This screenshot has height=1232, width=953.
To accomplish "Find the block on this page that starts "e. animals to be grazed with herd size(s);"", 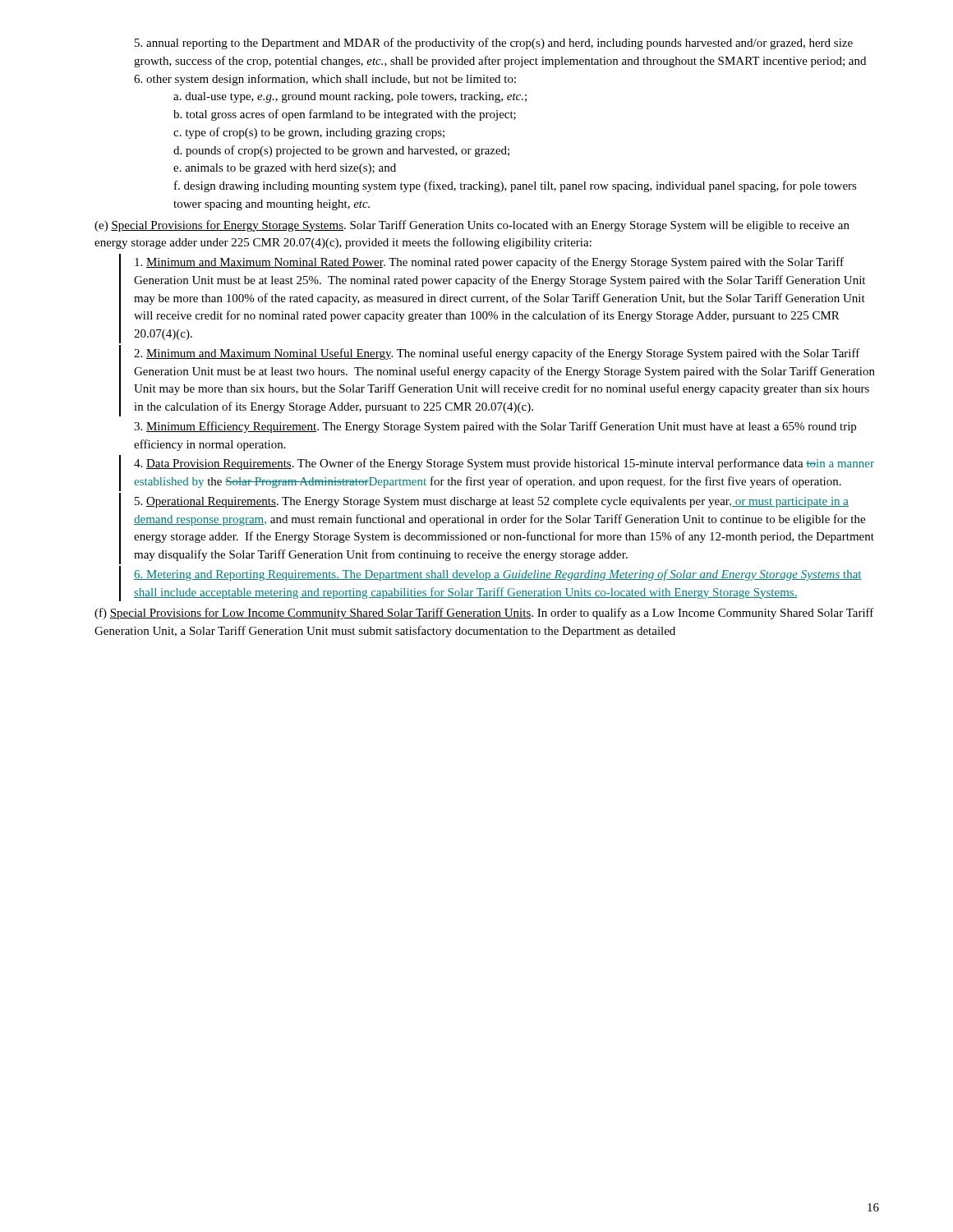I will click(x=285, y=169).
